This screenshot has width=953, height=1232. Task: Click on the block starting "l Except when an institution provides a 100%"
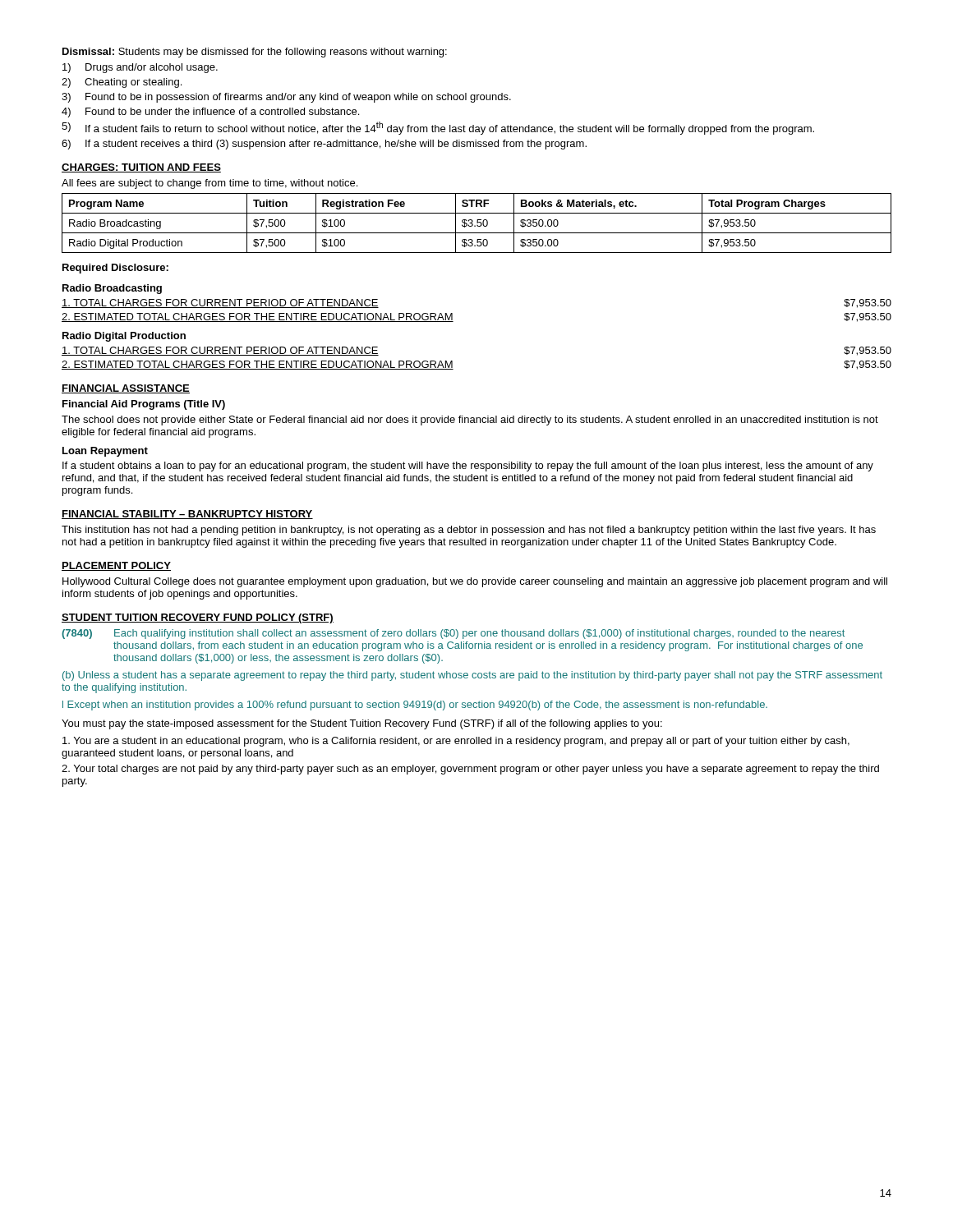415,705
